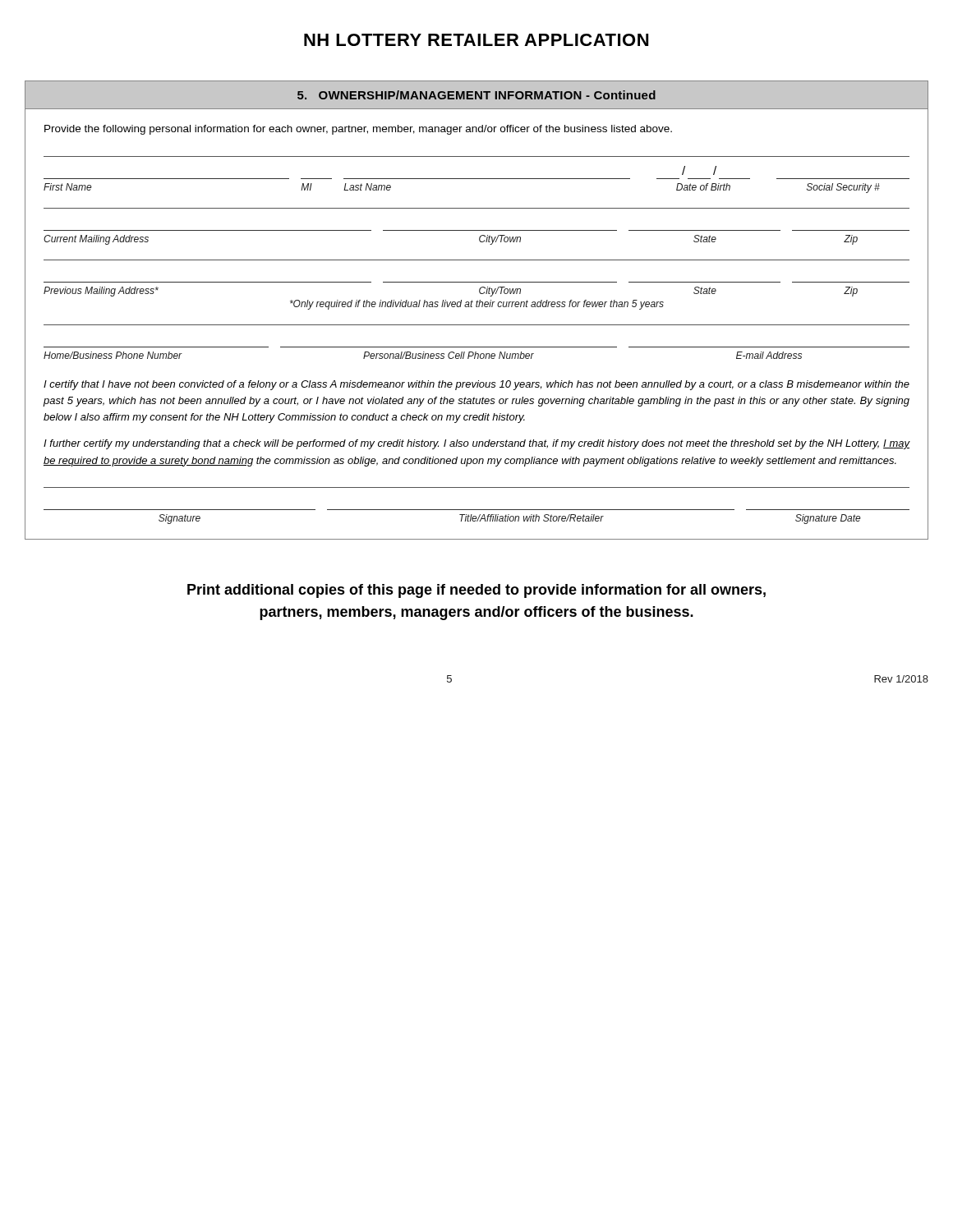Point to the passage starting "NH LOTTERY RETAILER APPLICATION"
This screenshot has height=1232, width=953.
[x=476, y=40]
